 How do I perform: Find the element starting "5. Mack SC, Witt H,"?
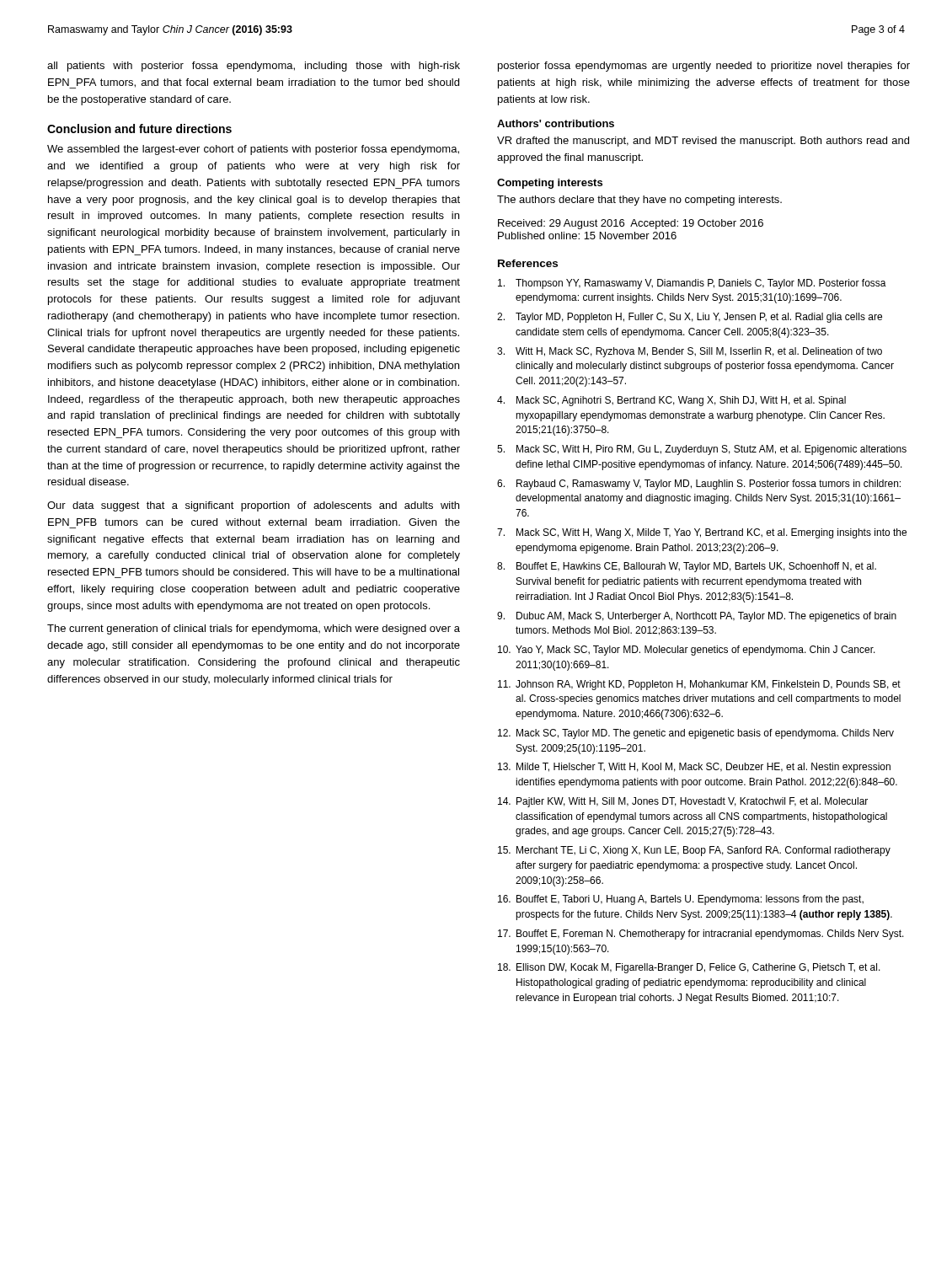[703, 457]
